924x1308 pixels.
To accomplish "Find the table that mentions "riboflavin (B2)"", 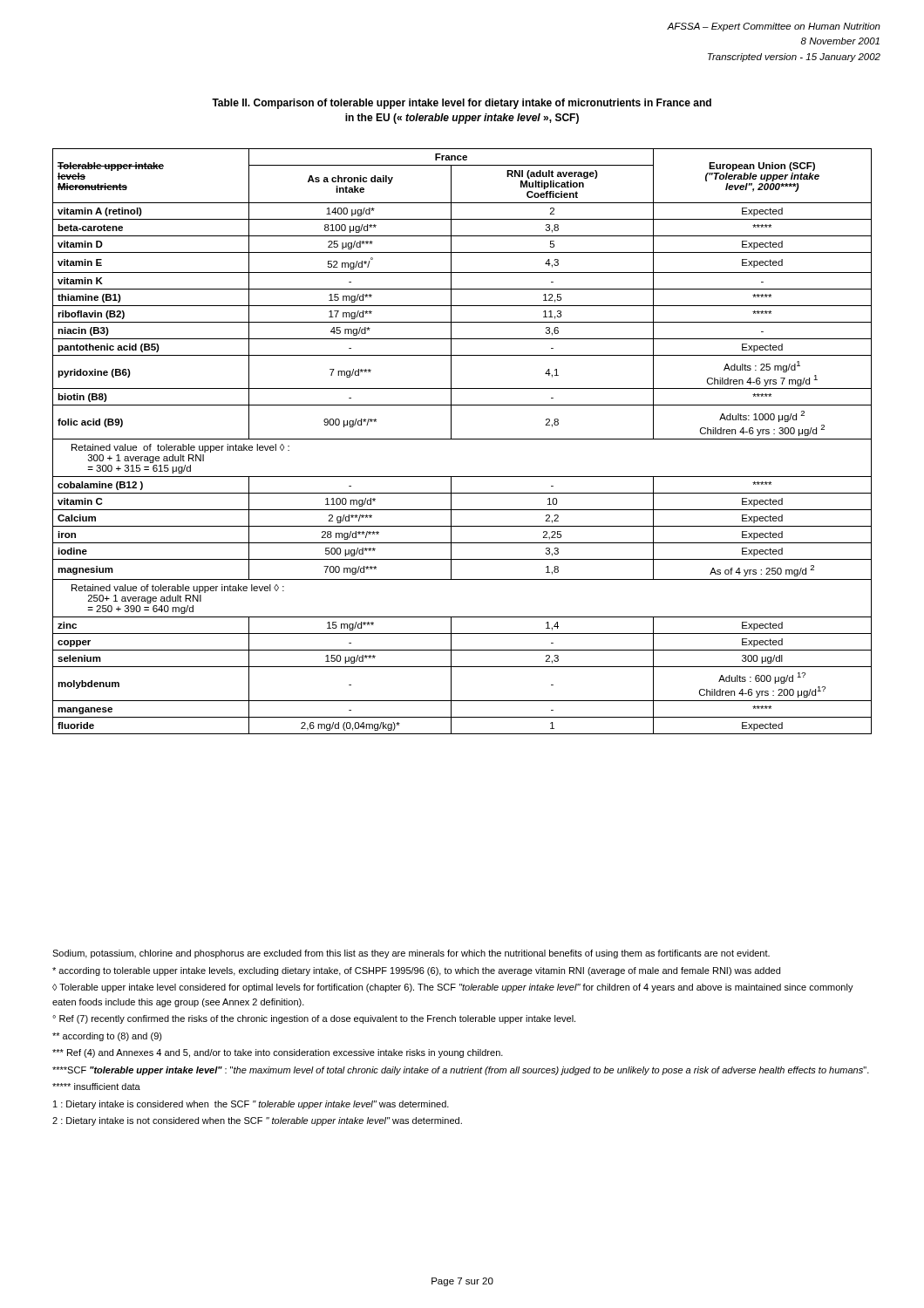I will (x=462, y=441).
